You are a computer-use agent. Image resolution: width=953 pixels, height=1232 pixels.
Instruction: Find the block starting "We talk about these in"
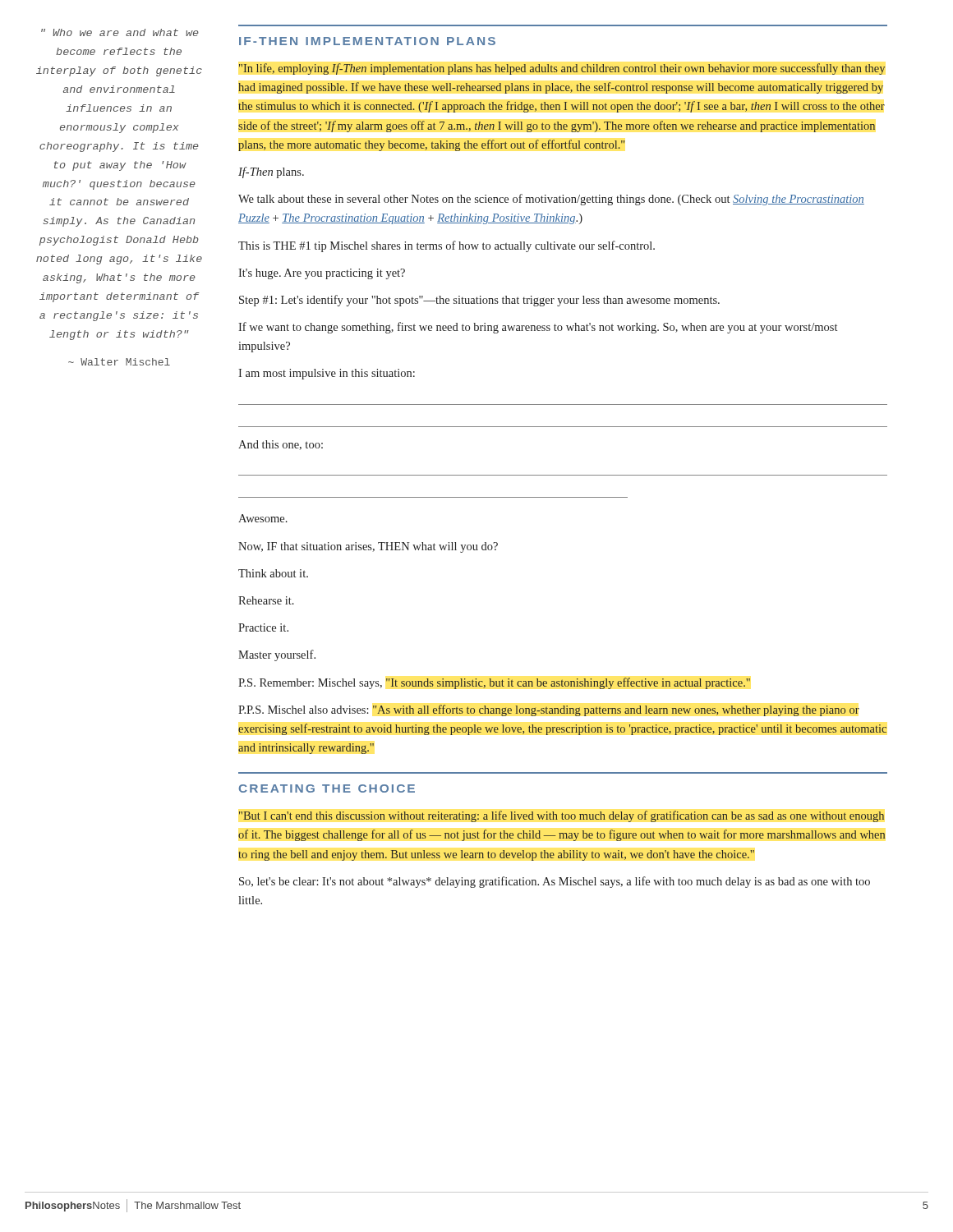(551, 208)
